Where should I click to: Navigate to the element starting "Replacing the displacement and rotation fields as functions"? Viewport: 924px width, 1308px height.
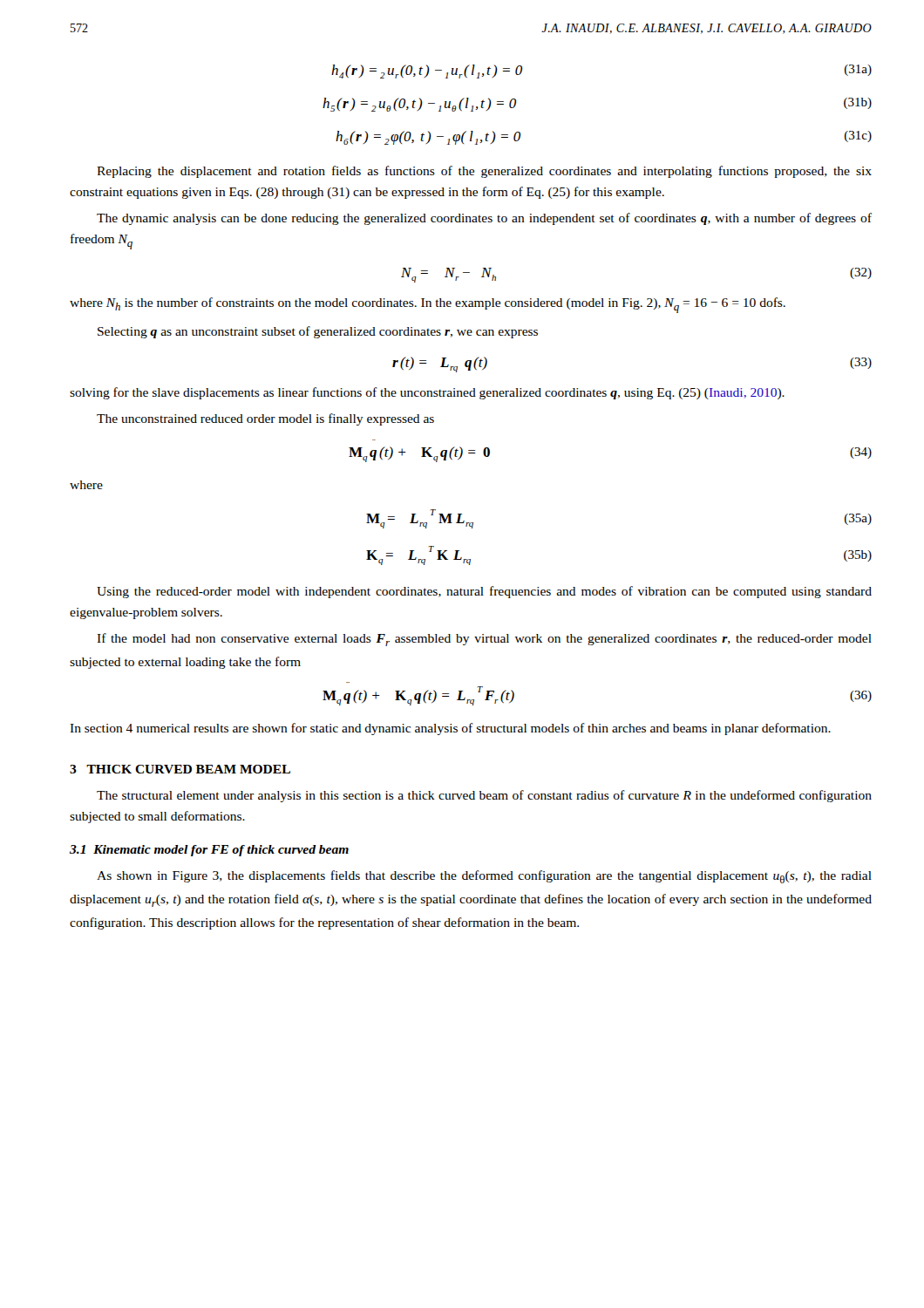tap(471, 181)
